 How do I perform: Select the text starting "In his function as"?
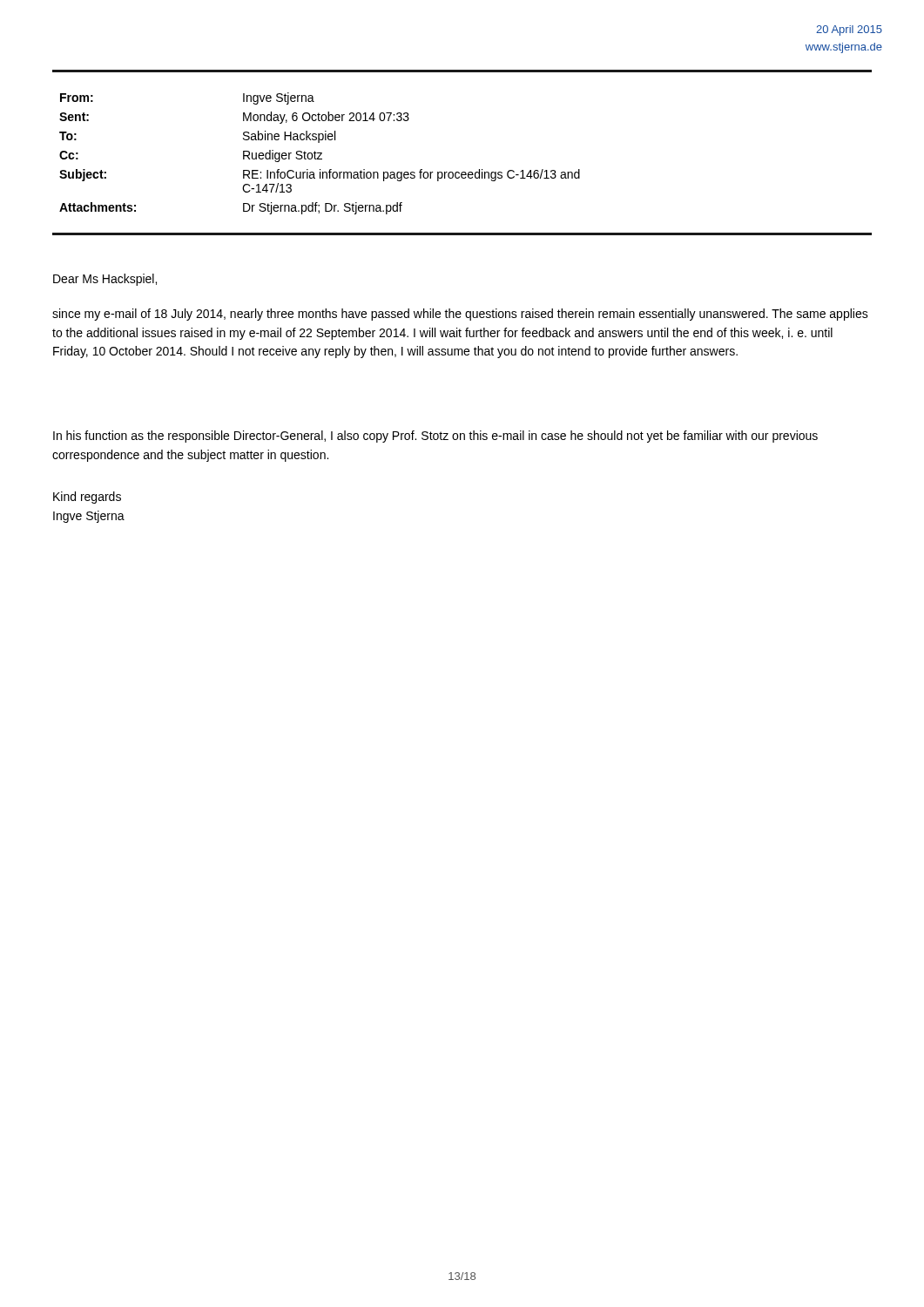(x=435, y=445)
